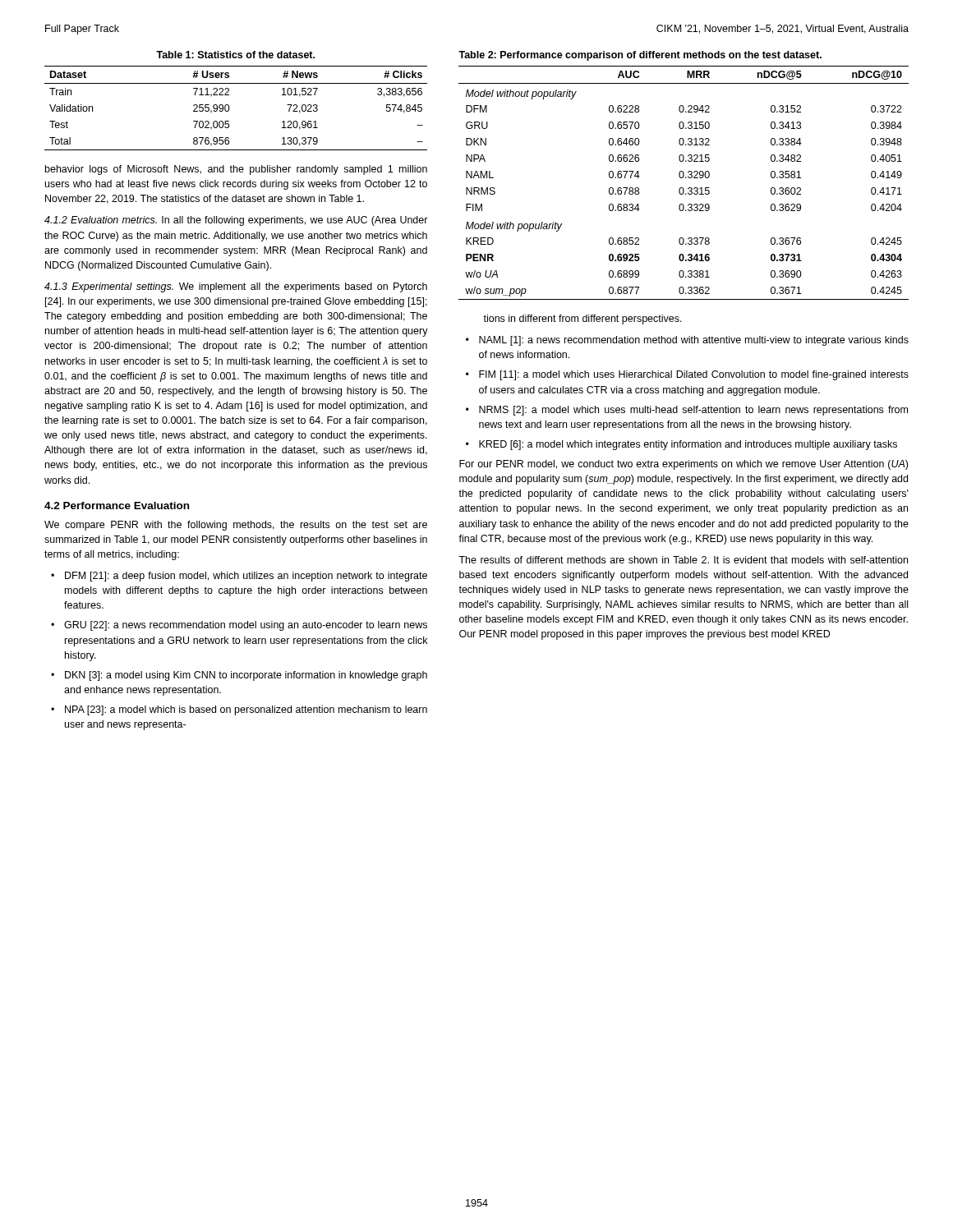
Task: Click the passage that begins "behavior logs of"
Action: pos(236,184)
